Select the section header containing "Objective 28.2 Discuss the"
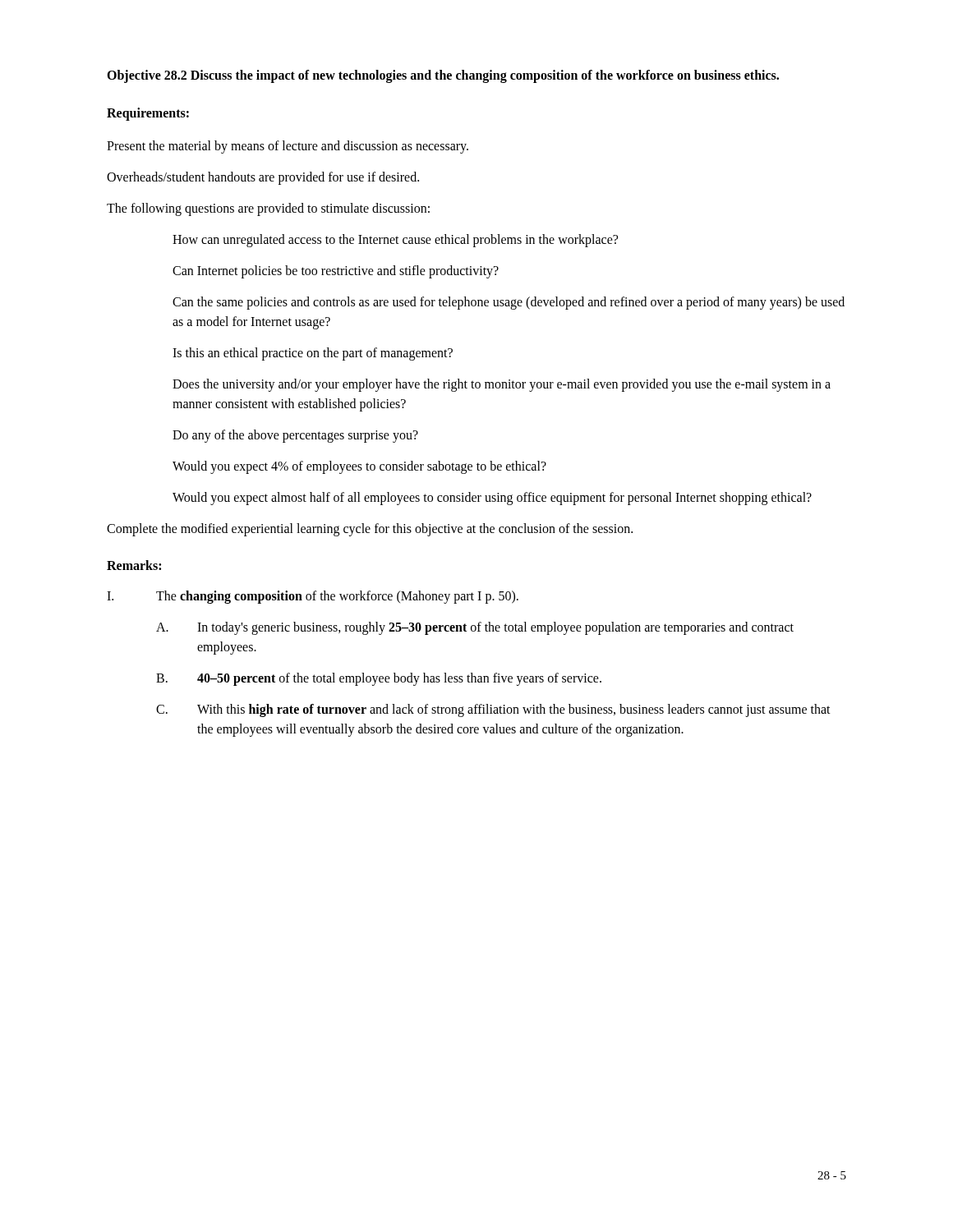 (443, 75)
